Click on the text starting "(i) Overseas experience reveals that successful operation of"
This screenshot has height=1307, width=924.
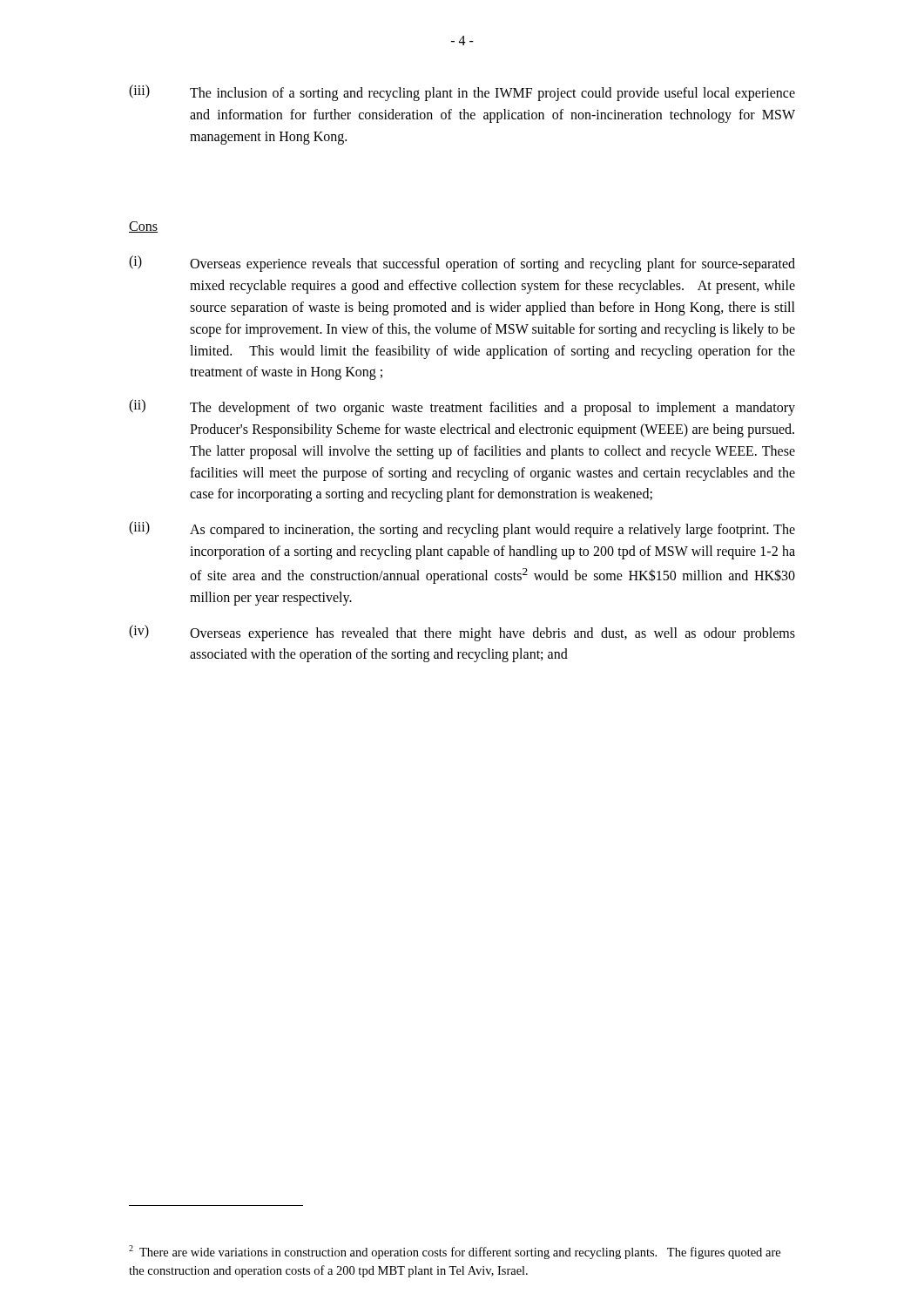pos(462,319)
